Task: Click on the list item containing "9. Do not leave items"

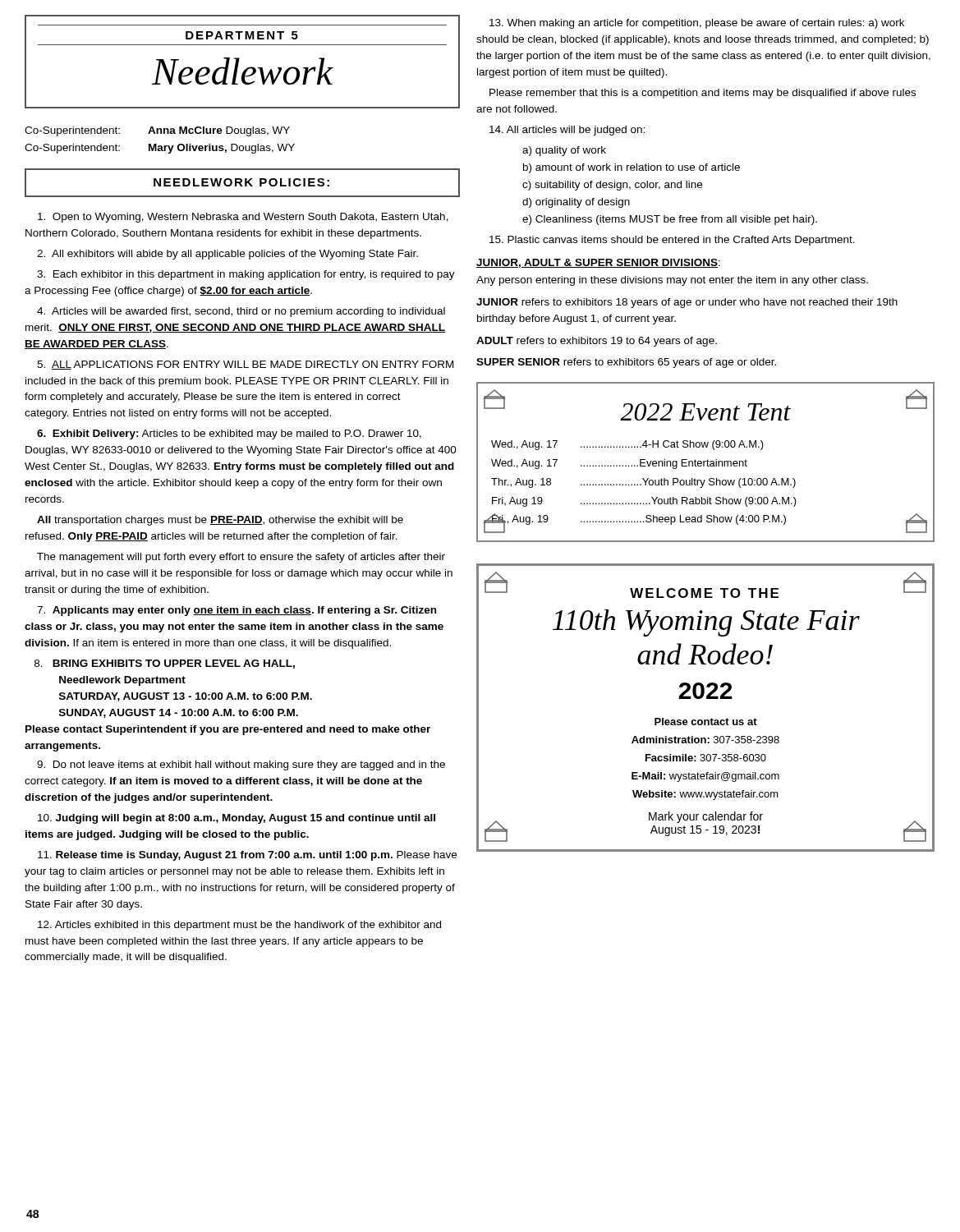Action: (x=235, y=780)
